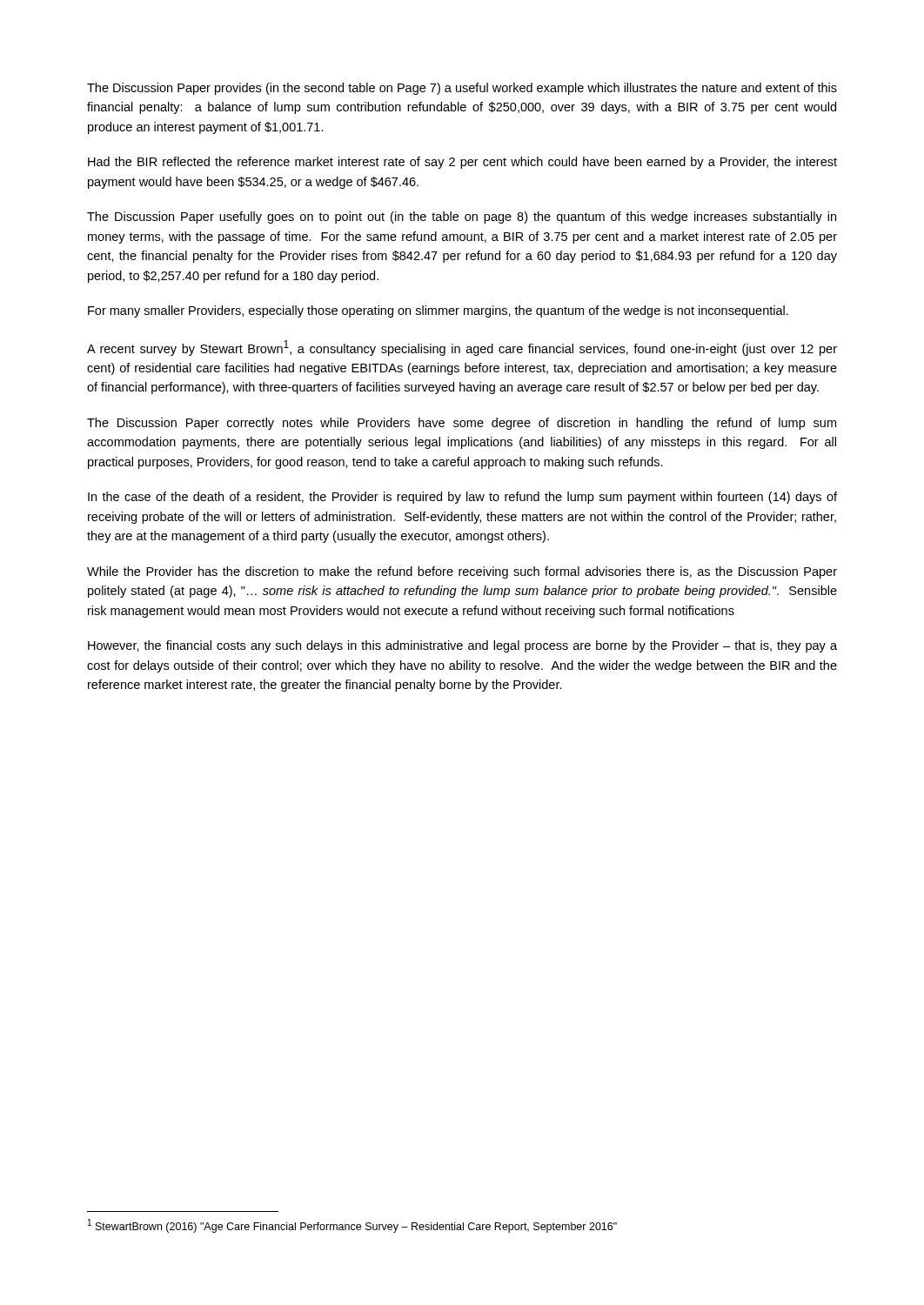Find the text starting "However, the financial costs"

click(462, 665)
